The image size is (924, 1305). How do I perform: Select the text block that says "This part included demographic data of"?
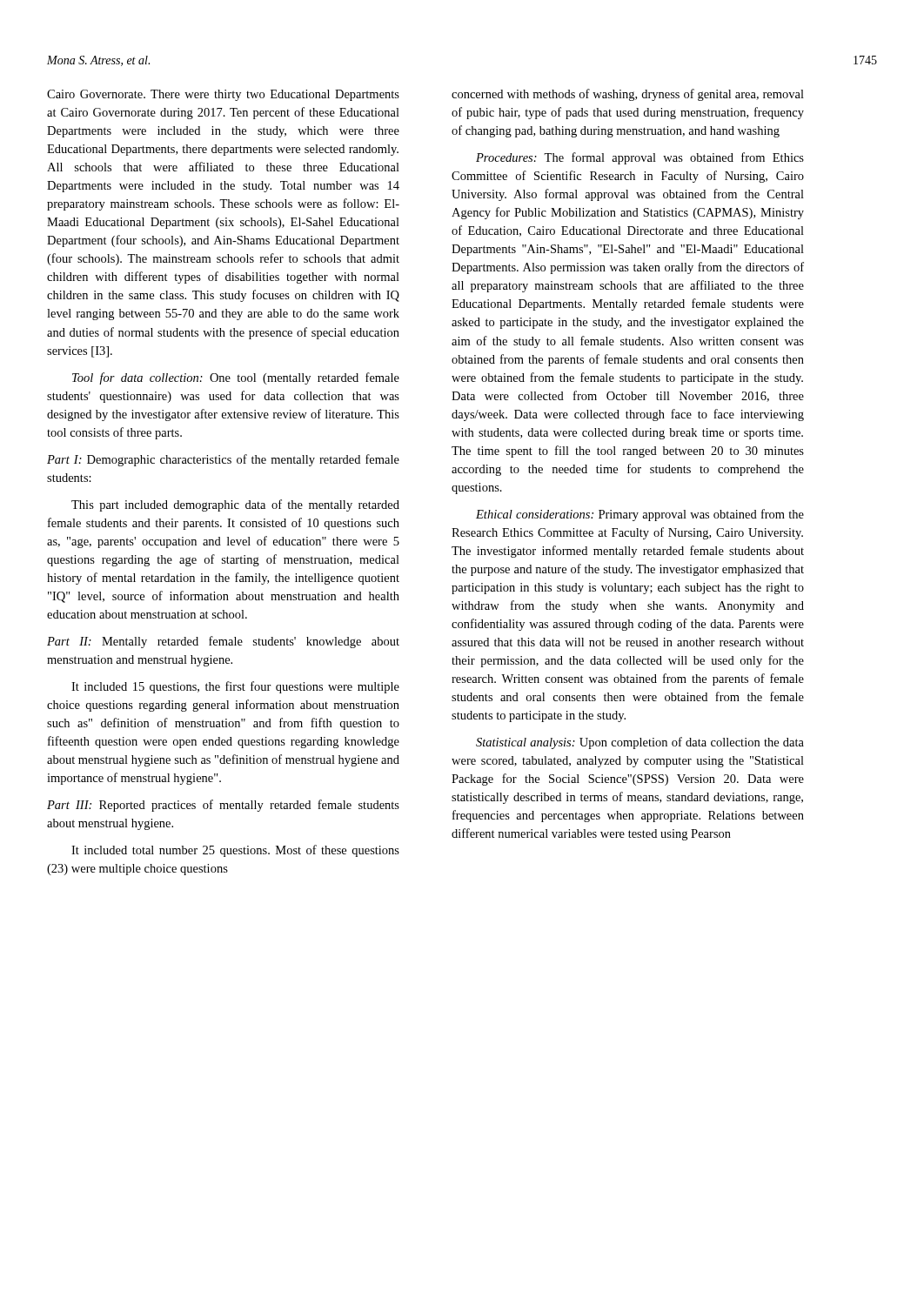point(223,560)
